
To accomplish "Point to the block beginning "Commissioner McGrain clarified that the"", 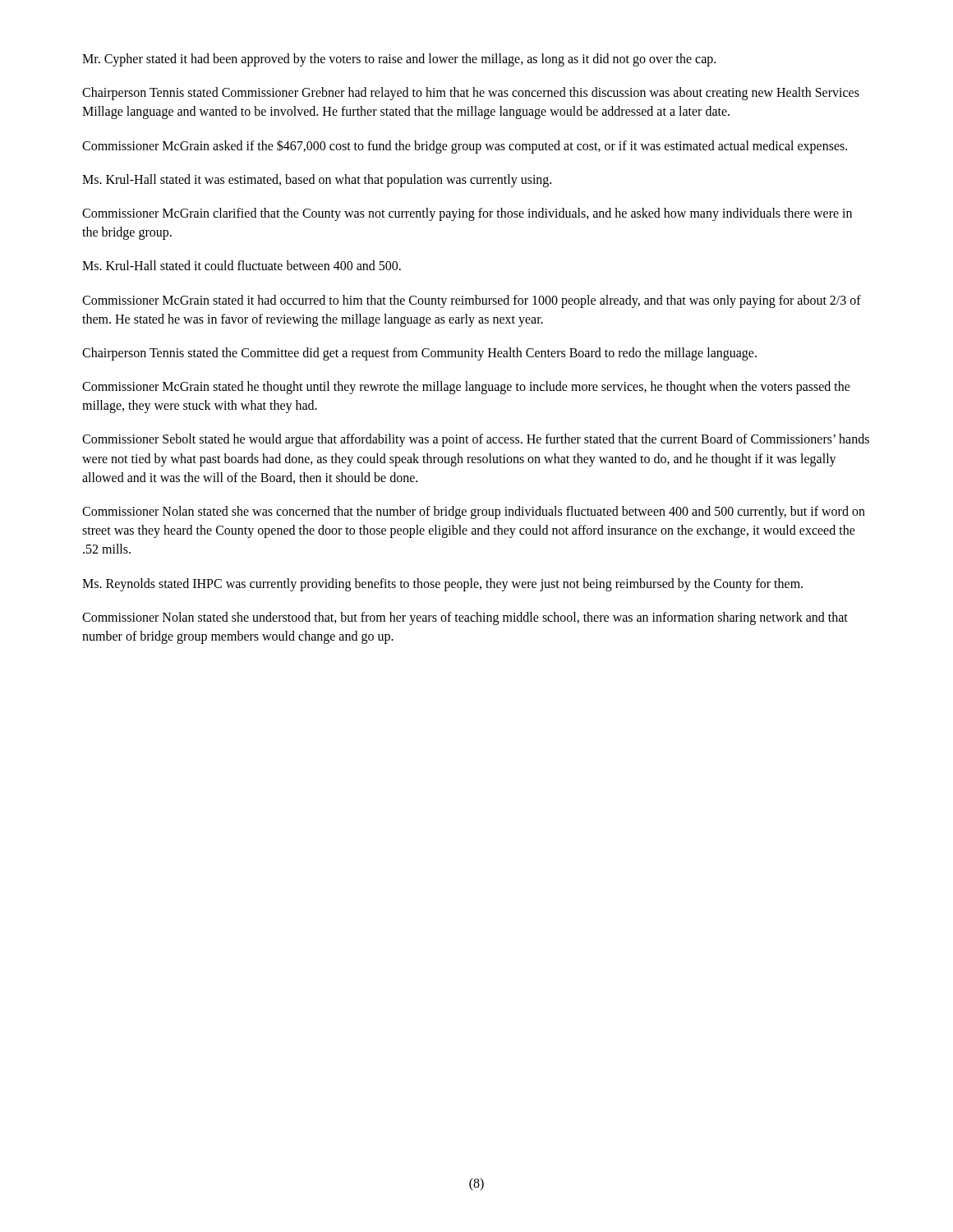I will point(467,223).
